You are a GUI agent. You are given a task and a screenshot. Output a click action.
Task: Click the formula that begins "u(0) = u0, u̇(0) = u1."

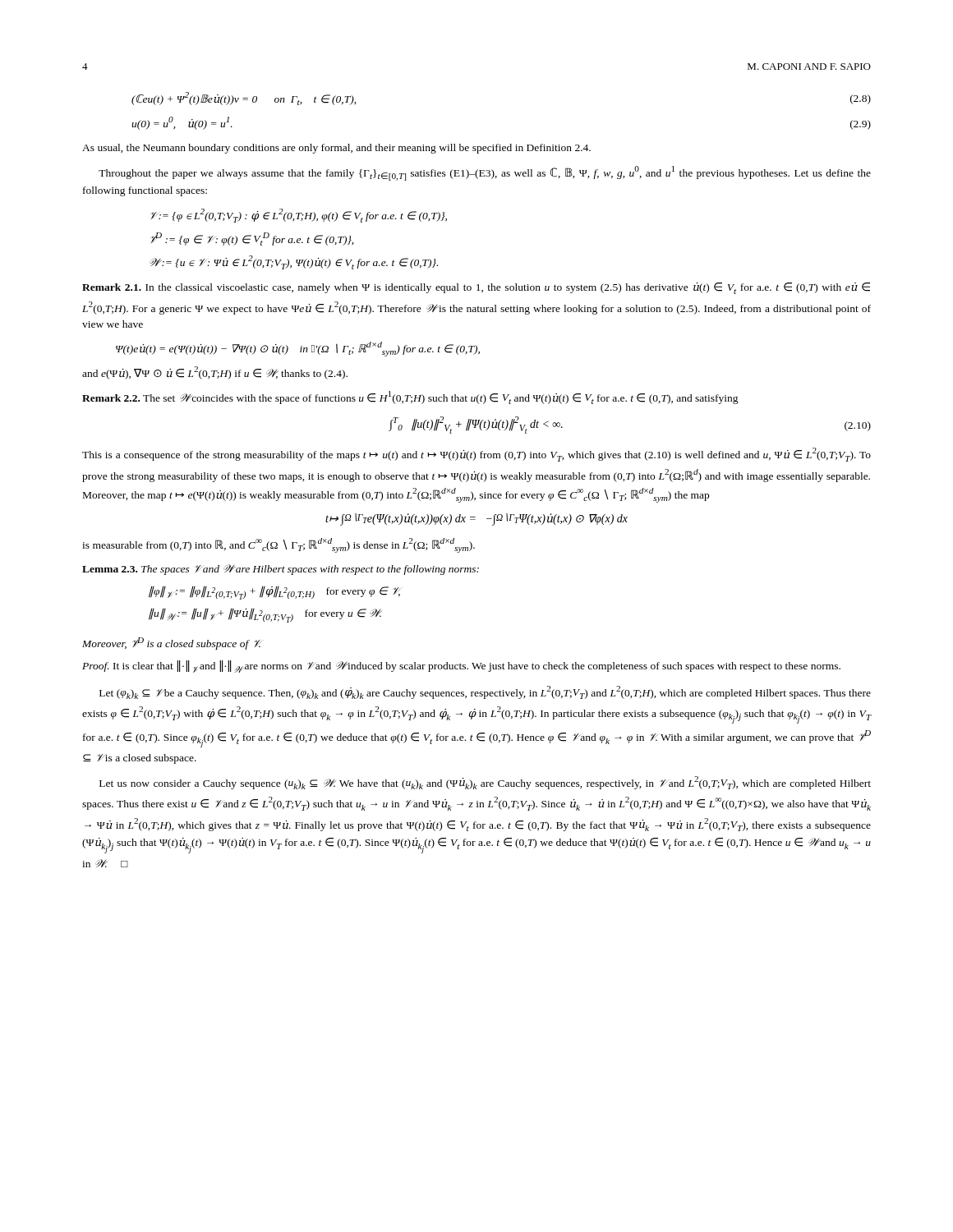point(170,122)
